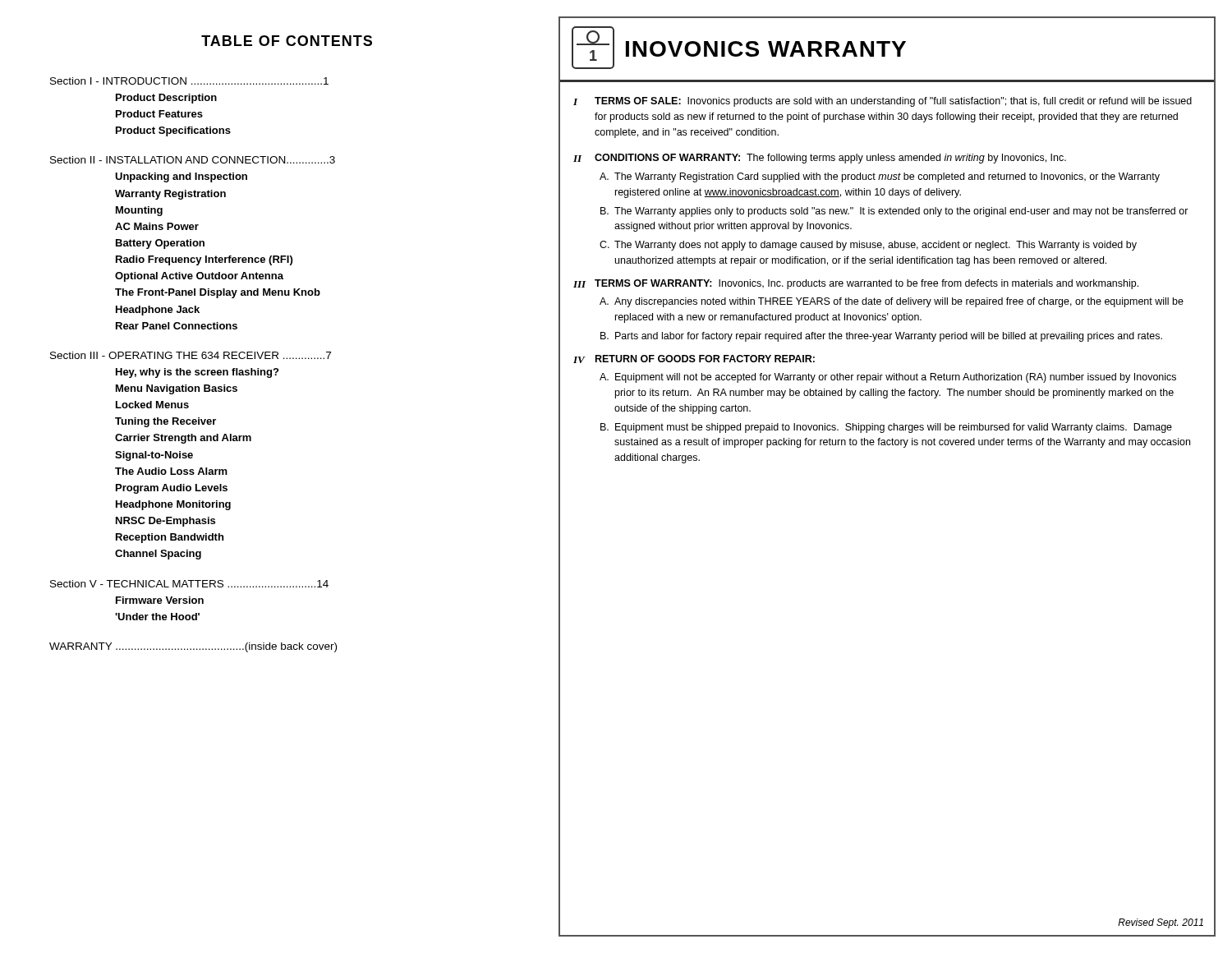Select the text block that reads "III TERMS OF WARRANTY: Inovonics,"
1232x953 pixels.
point(885,310)
